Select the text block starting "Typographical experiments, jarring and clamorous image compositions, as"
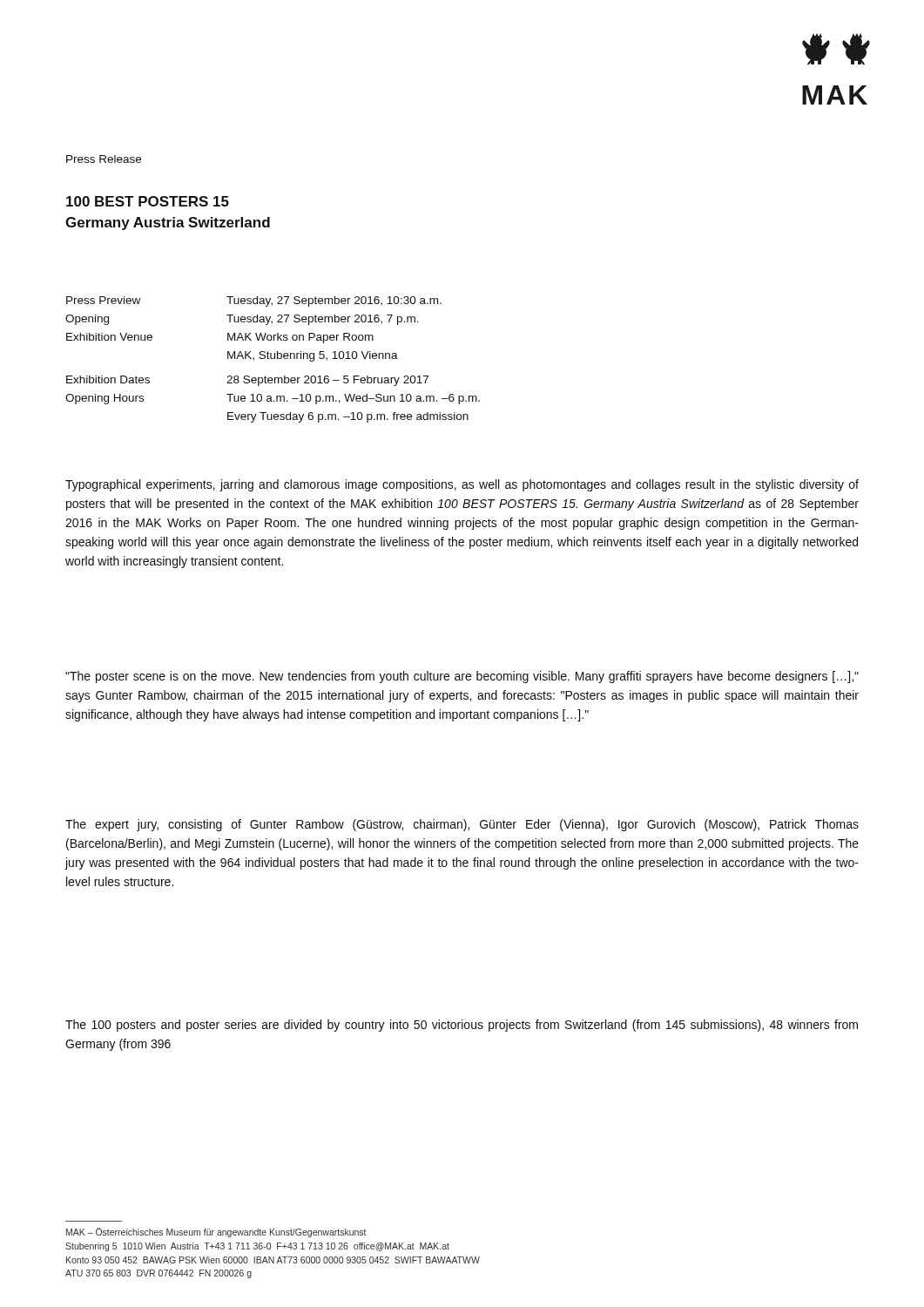This screenshot has height=1307, width=924. click(462, 523)
